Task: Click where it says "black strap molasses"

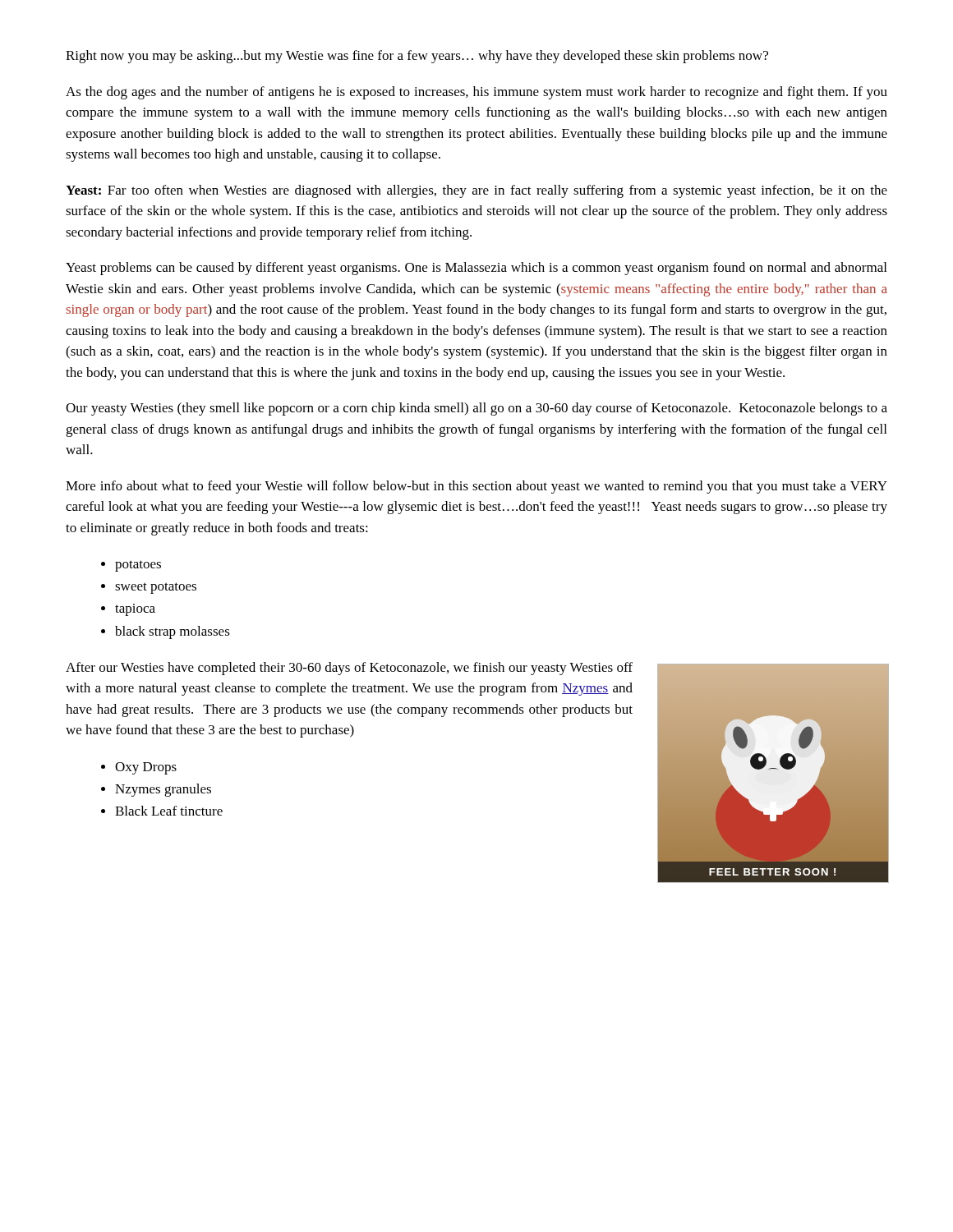Action: point(172,631)
